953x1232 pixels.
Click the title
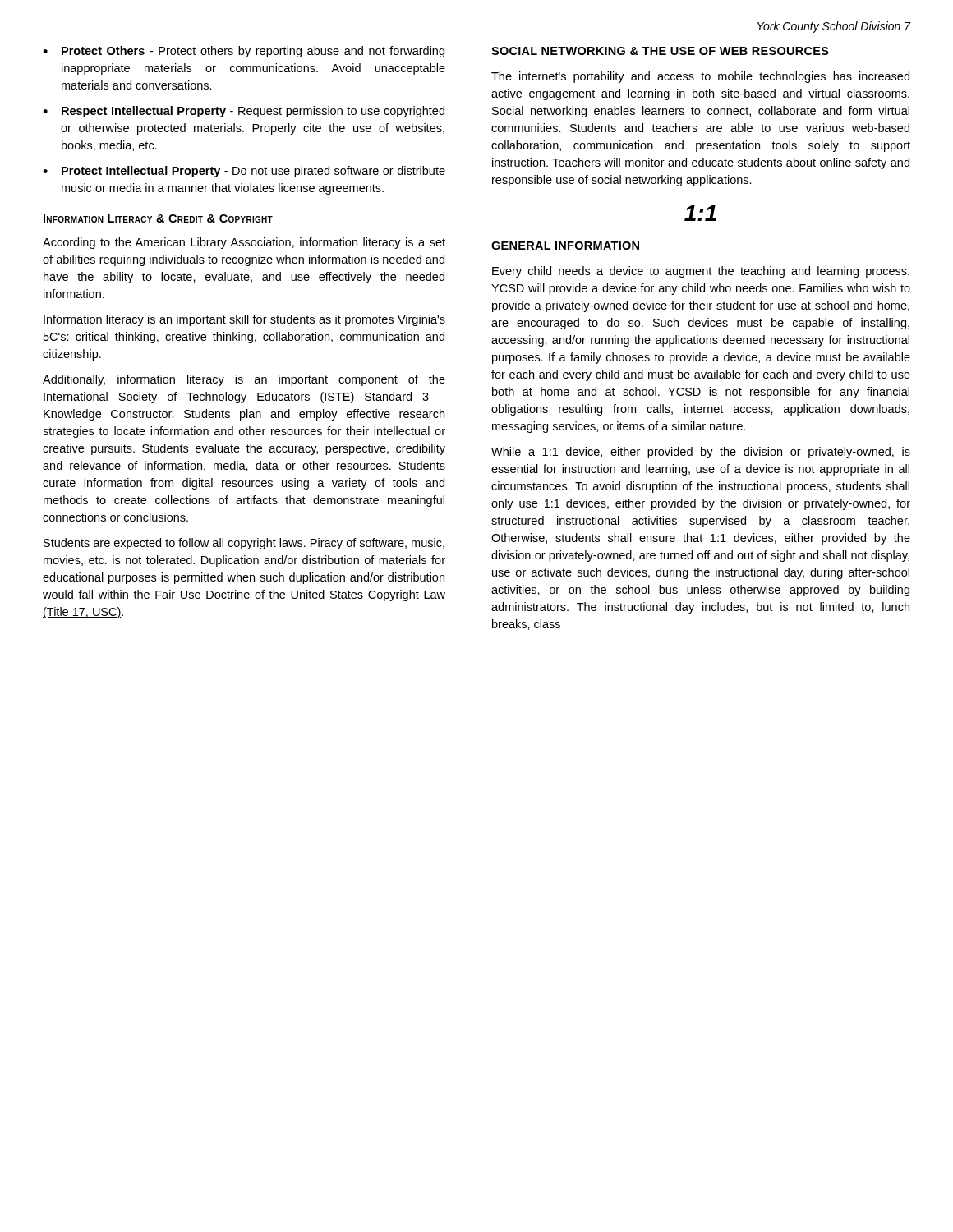[701, 213]
